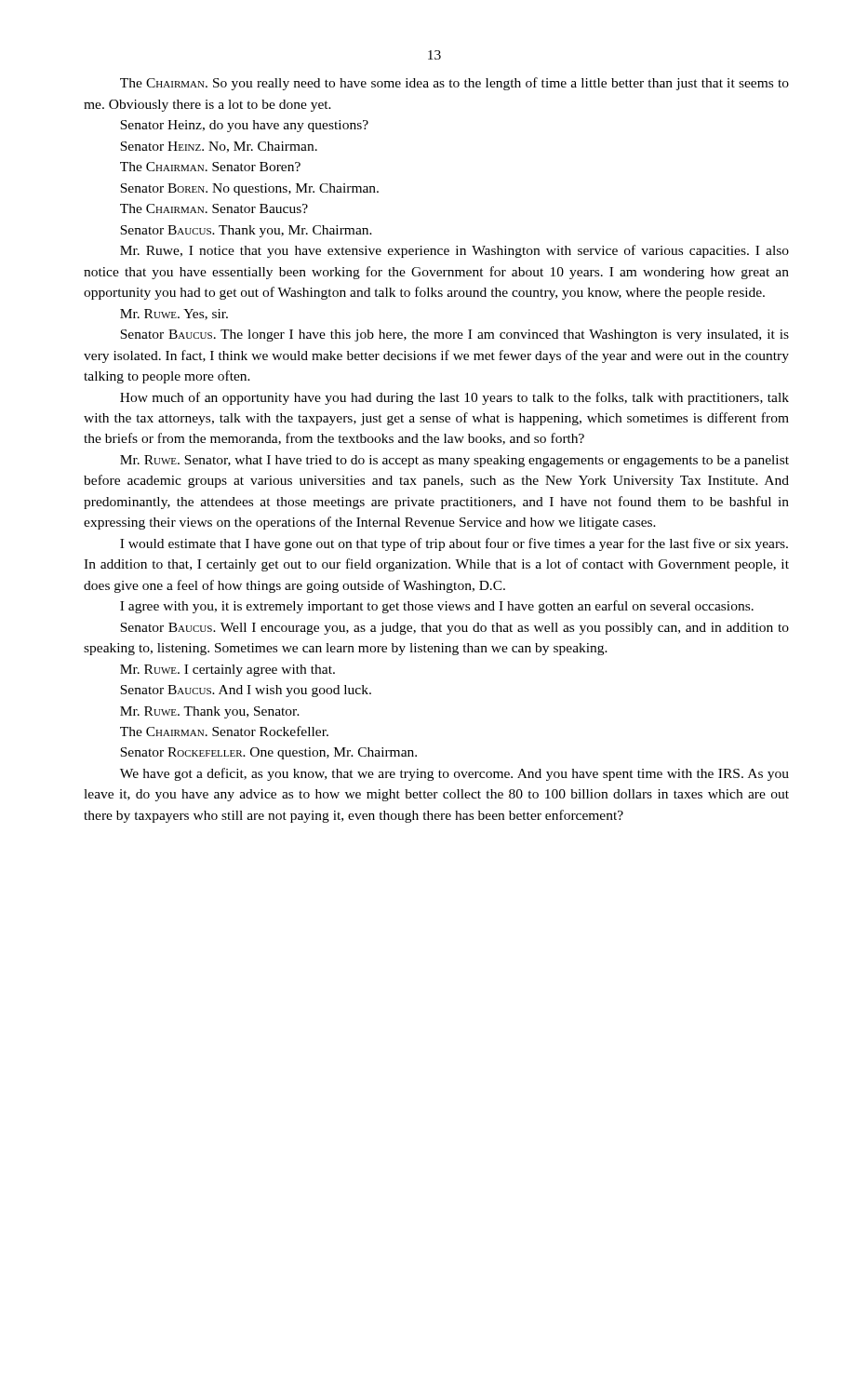Find "The Chairman. Senator Baucus?" on this page
This screenshot has width=868, height=1396.
click(x=214, y=208)
